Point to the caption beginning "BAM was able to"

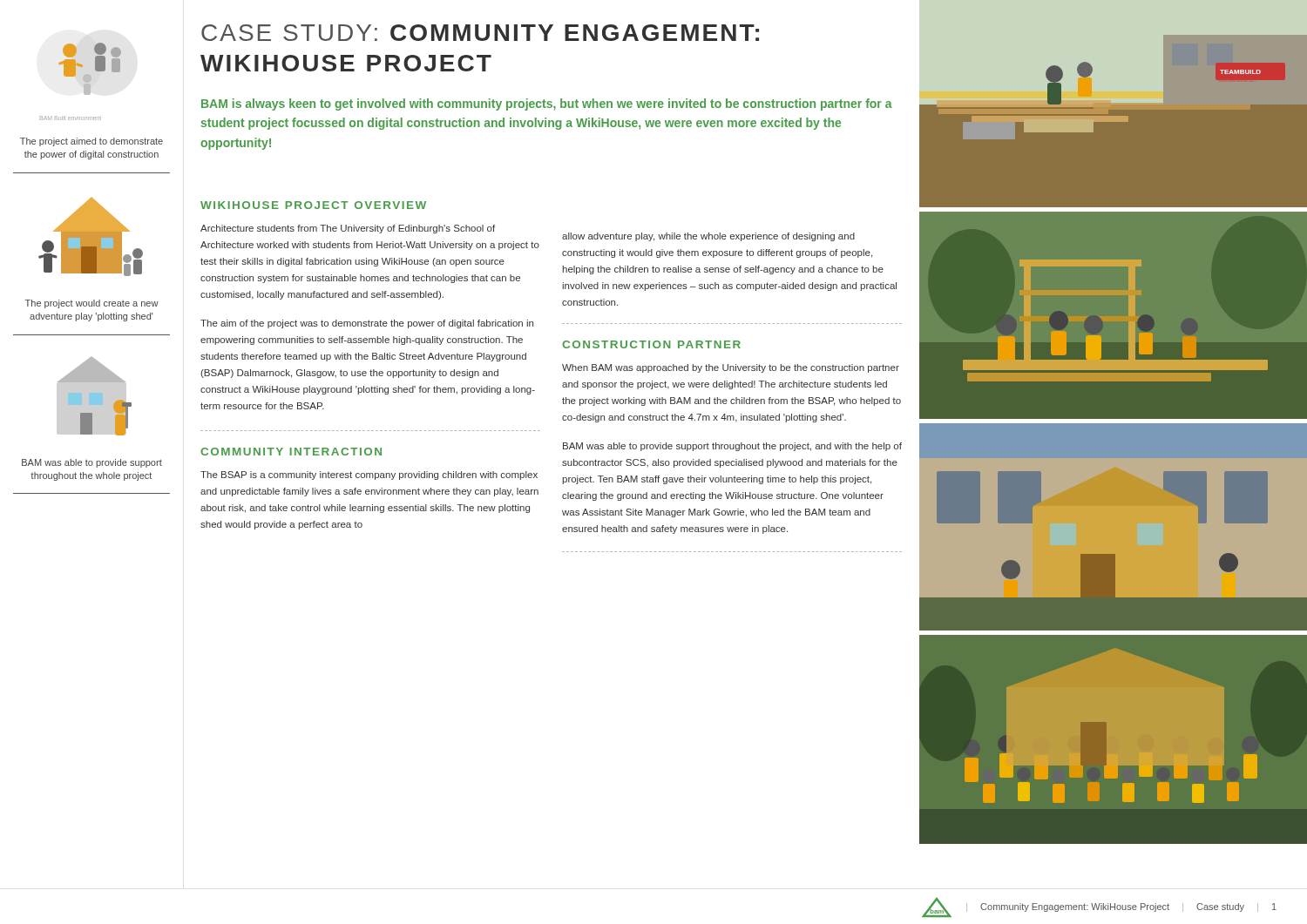91,469
